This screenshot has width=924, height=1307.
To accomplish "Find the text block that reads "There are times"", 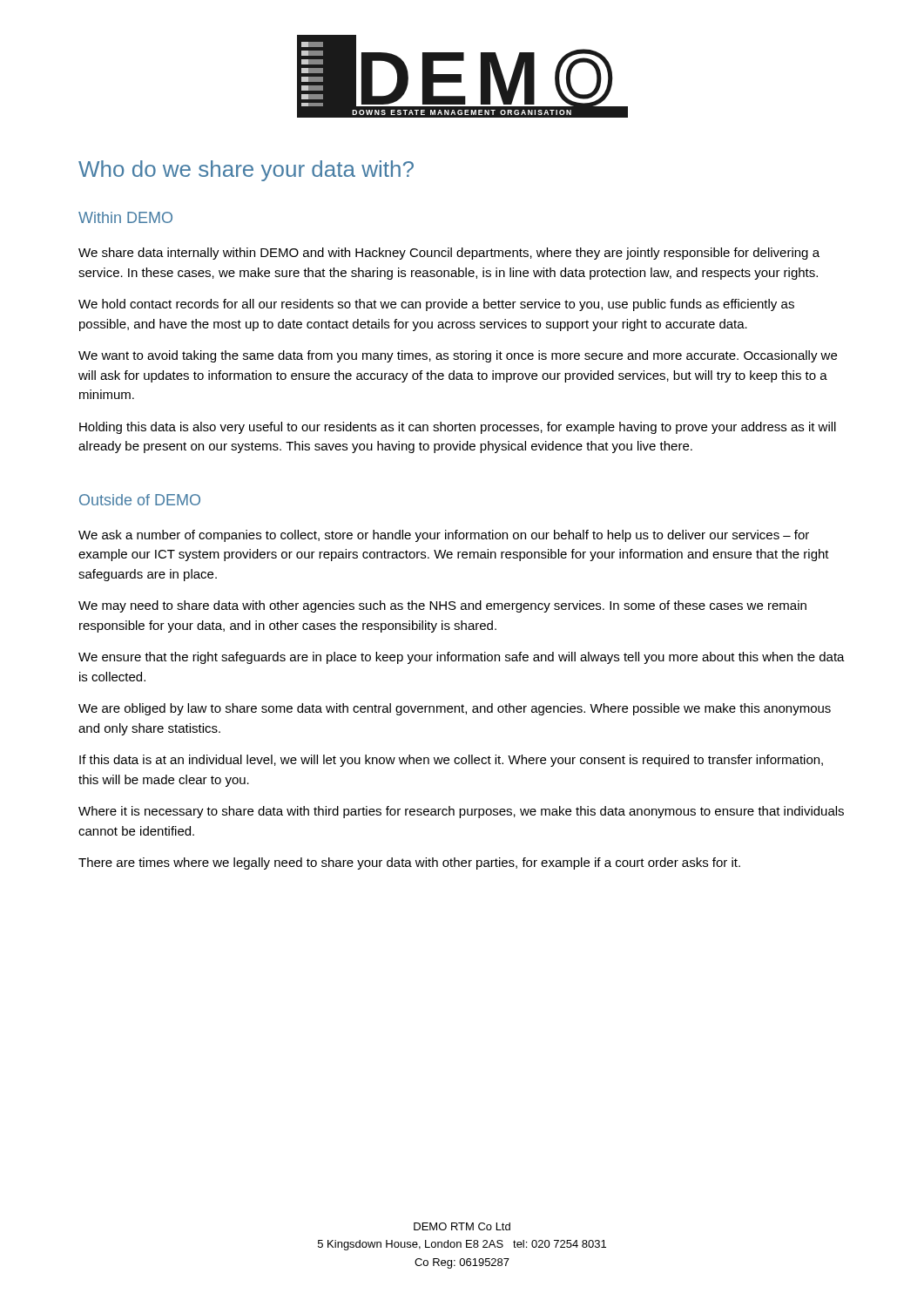I will (x=410, y=862).
